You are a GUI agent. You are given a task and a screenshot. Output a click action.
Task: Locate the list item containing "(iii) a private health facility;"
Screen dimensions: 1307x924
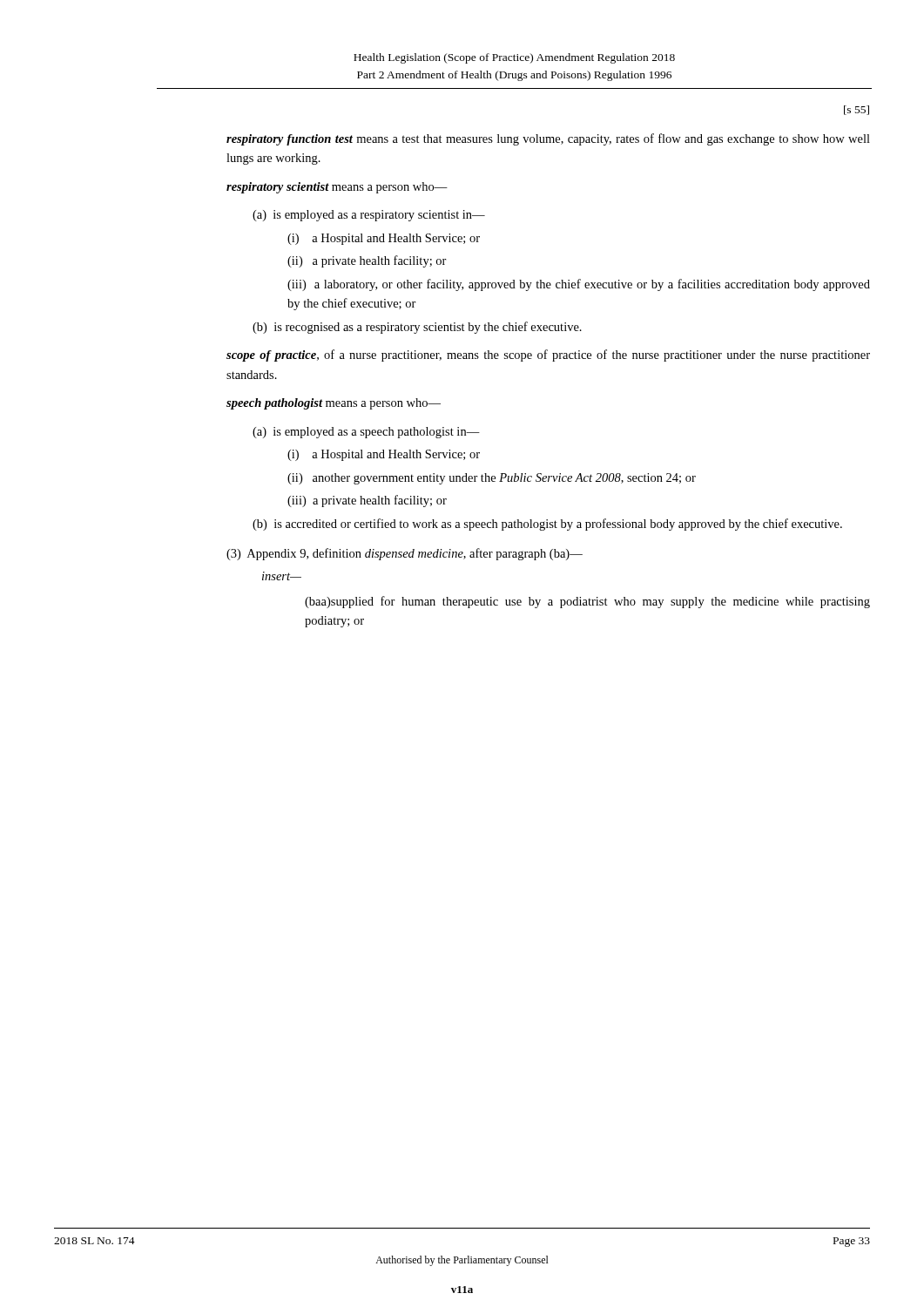pos(367,500)
